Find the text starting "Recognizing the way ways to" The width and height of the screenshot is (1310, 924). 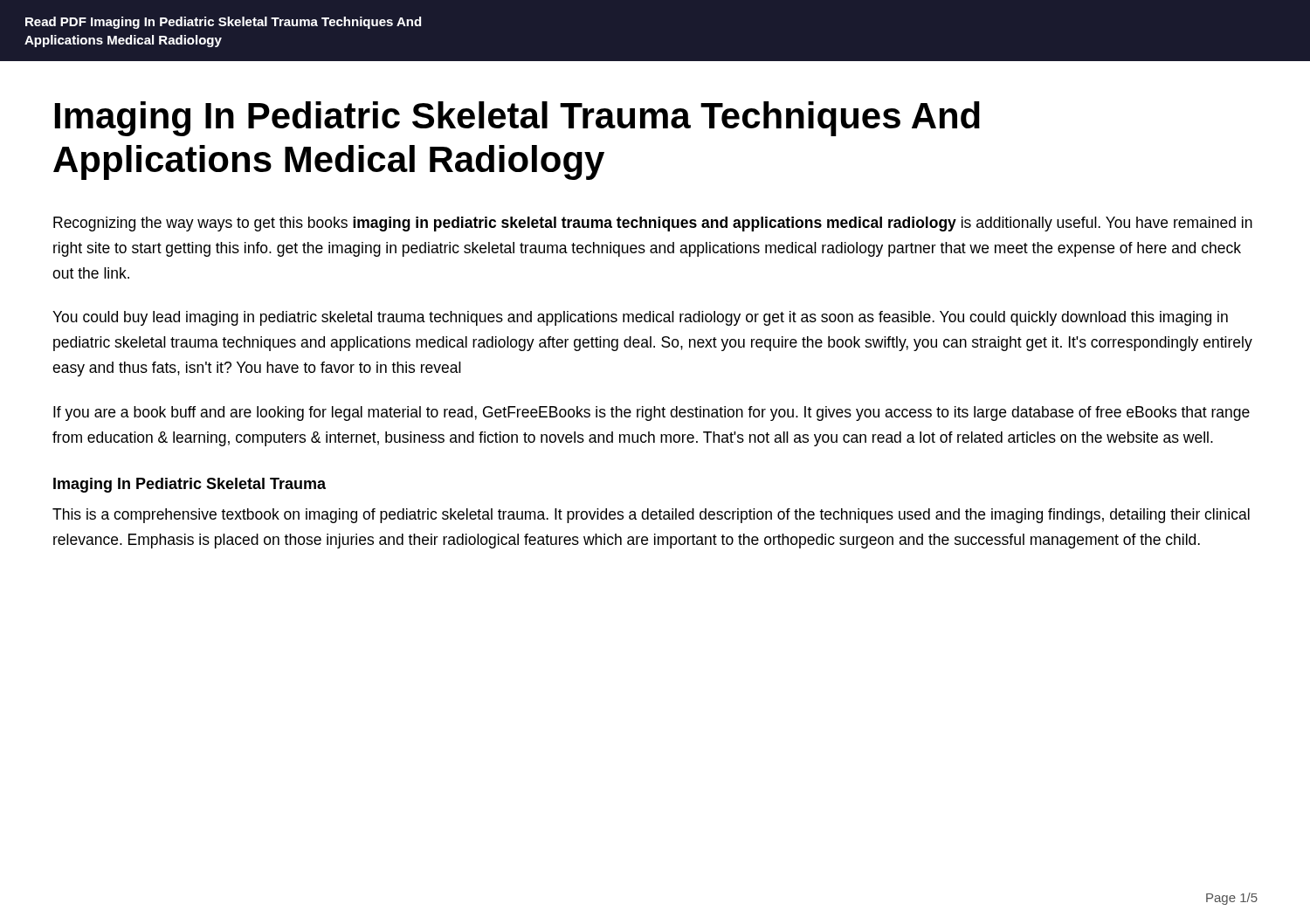(x=653, y=248)
